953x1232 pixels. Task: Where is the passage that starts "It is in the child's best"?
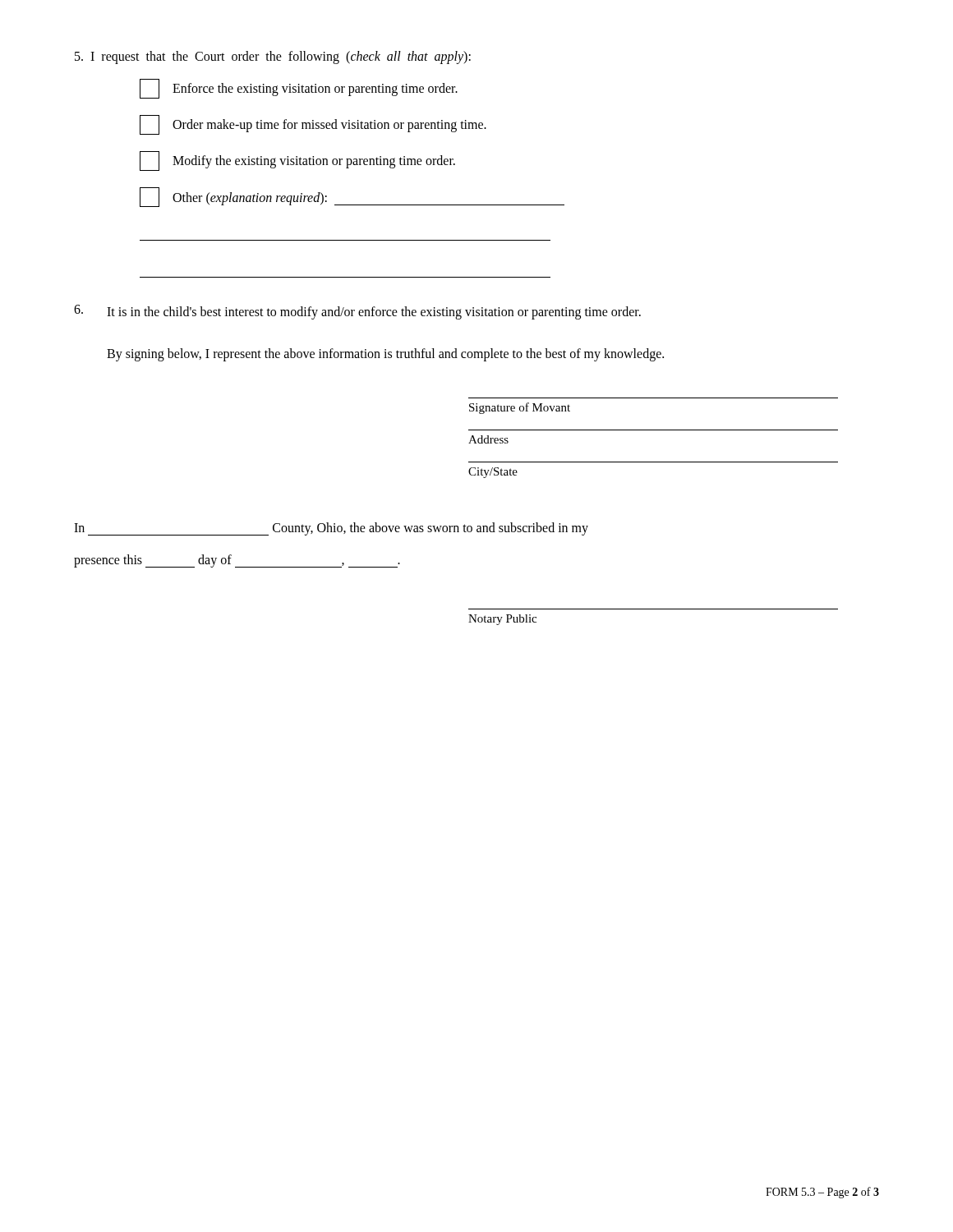point(358,312)
